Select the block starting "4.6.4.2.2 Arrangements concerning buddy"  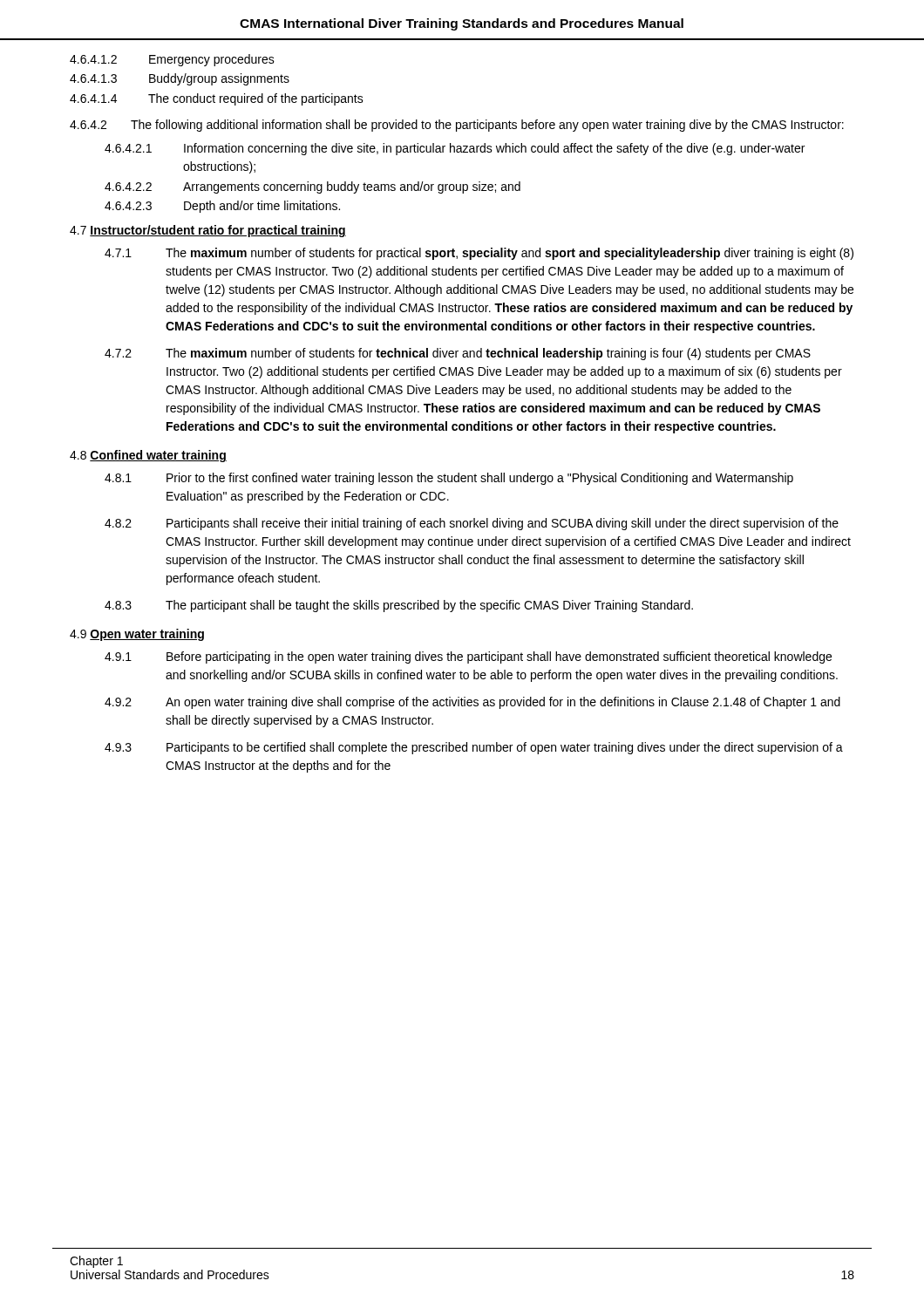[479, 187]
